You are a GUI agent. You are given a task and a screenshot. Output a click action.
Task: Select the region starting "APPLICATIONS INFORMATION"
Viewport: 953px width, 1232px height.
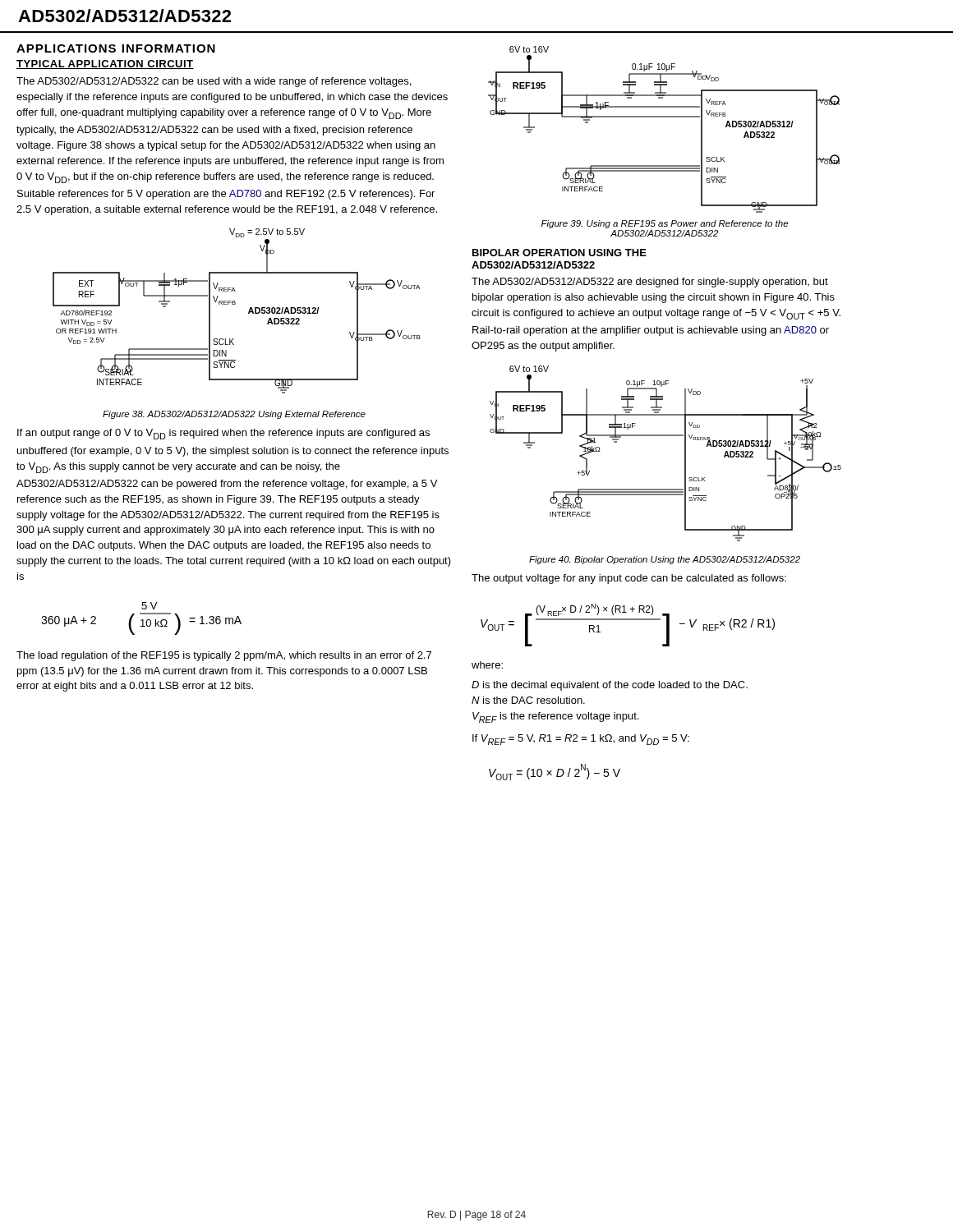(116, 48)
